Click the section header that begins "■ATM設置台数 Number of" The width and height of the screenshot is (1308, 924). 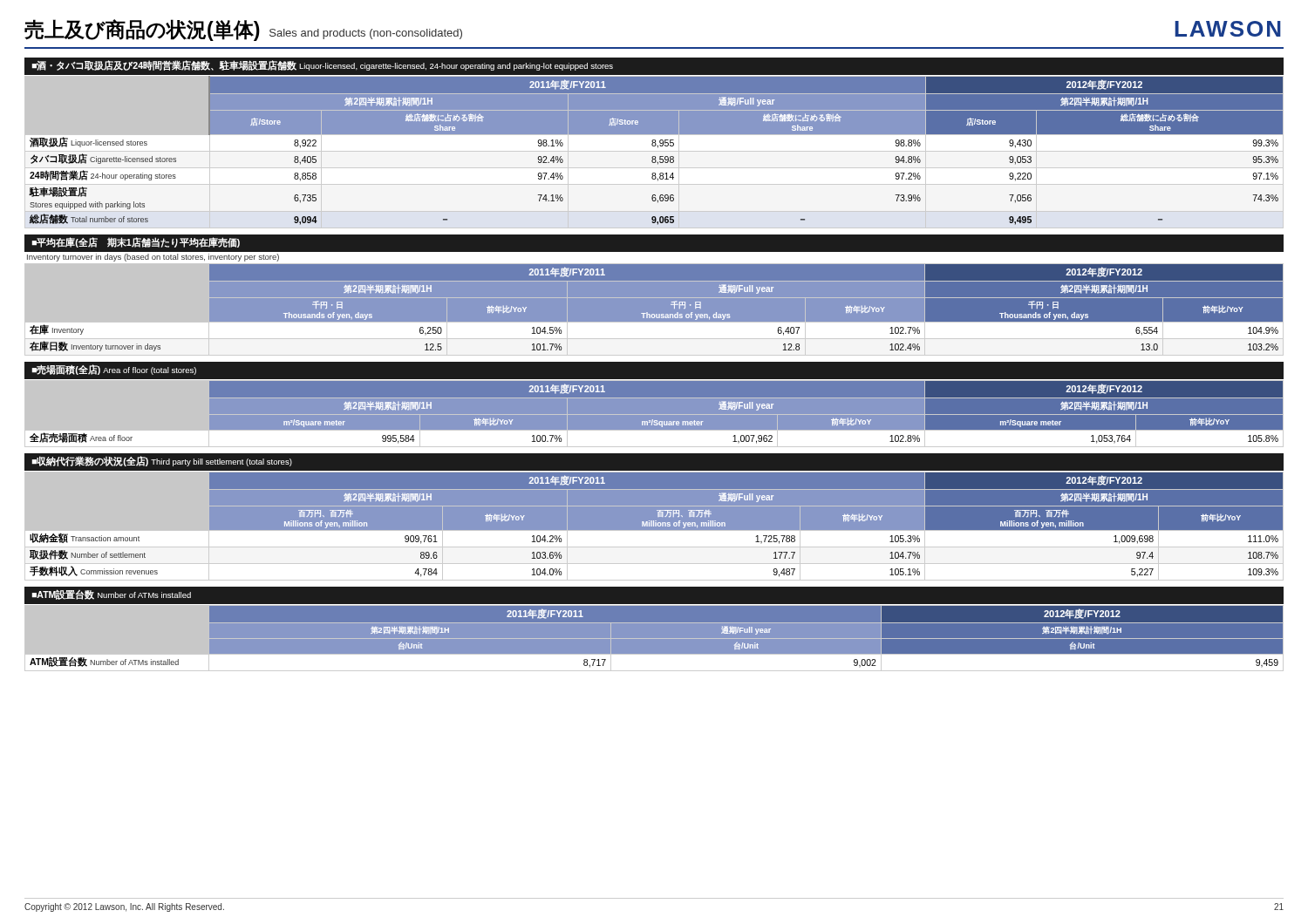pyautogui.click(x=111, y=595)
